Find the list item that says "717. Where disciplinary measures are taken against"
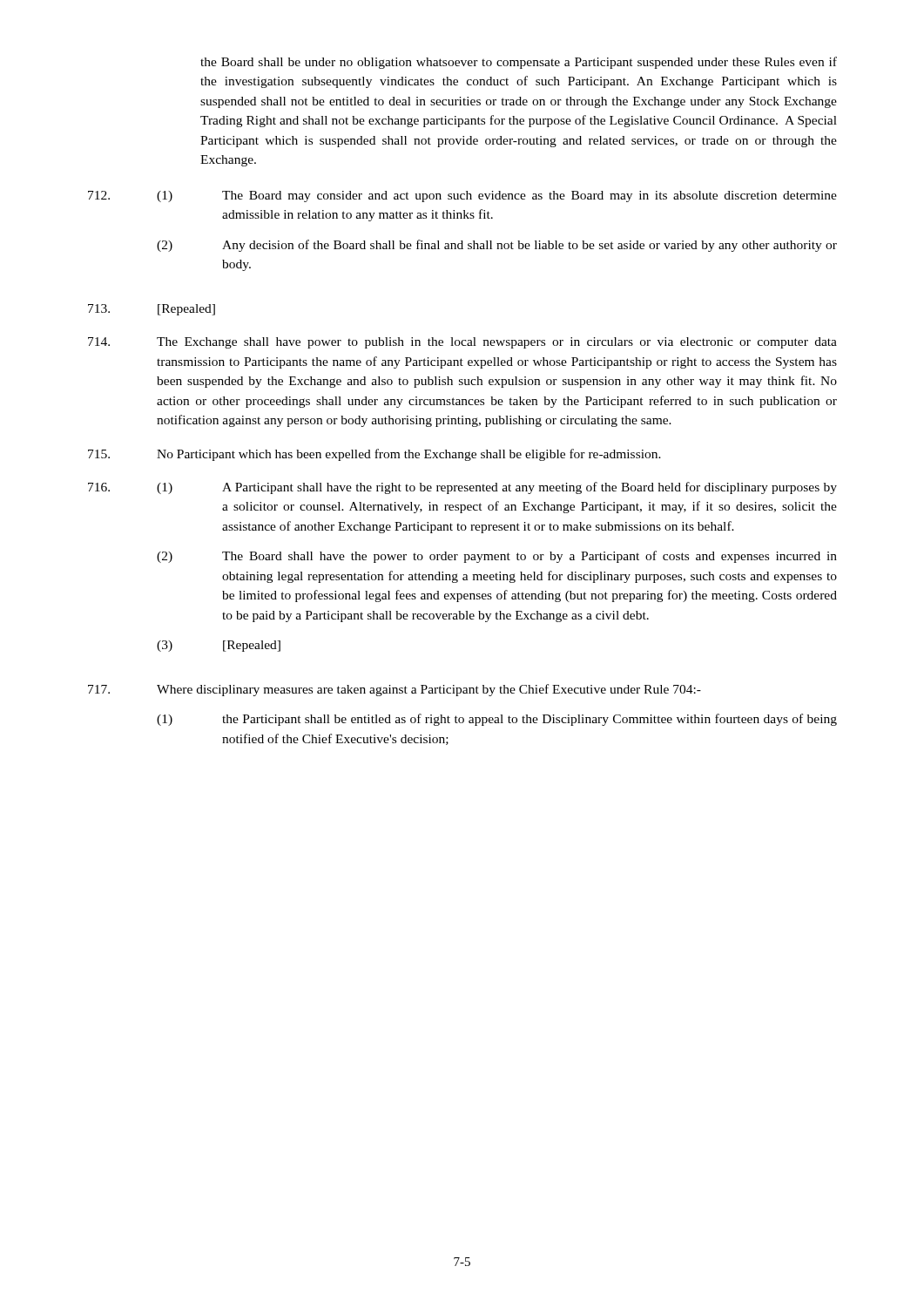The height and width of the screenshot is (1307, 924). coord(462,719)
